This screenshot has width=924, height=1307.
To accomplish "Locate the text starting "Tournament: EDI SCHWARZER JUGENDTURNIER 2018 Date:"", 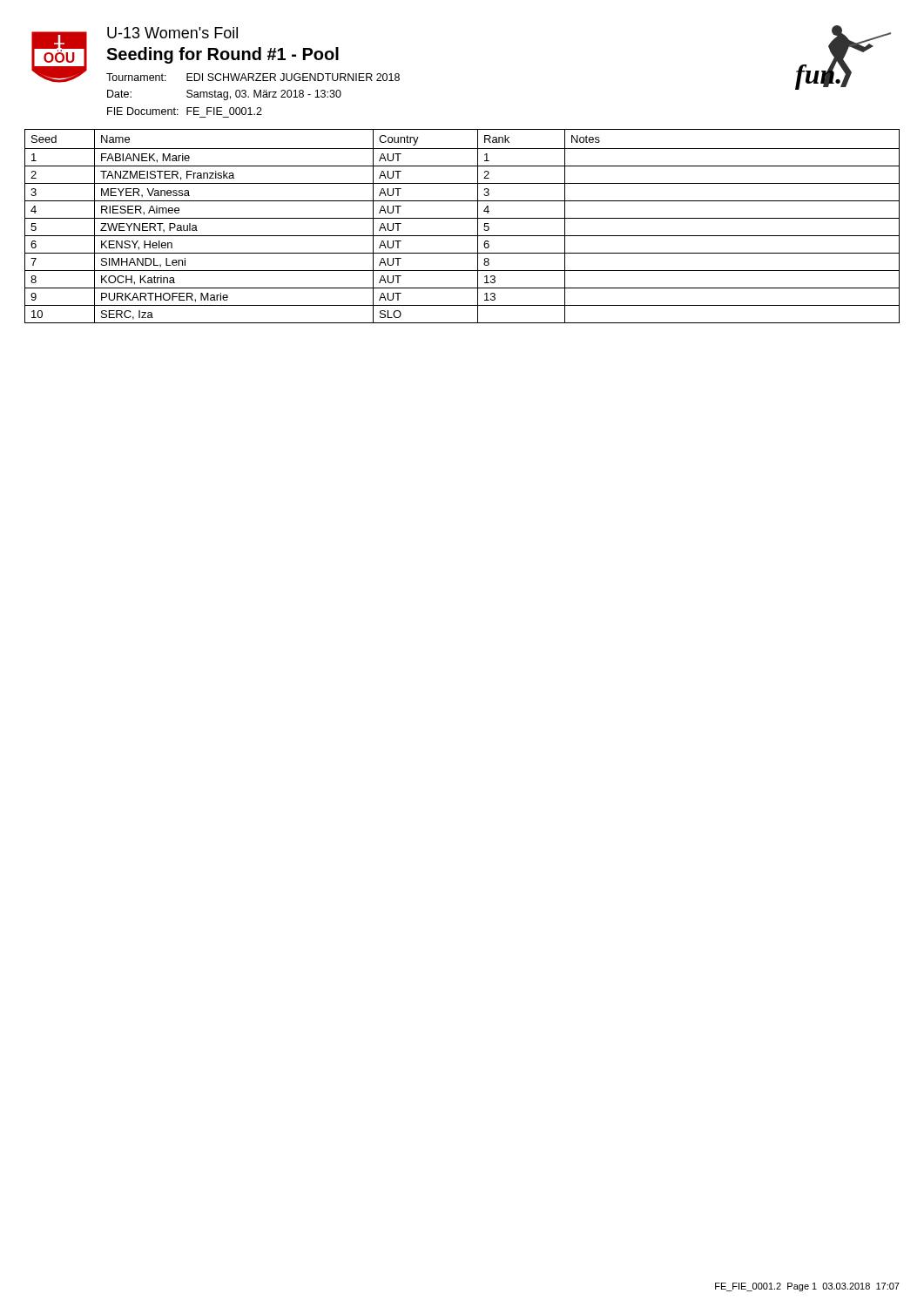I will pos(253,95).
